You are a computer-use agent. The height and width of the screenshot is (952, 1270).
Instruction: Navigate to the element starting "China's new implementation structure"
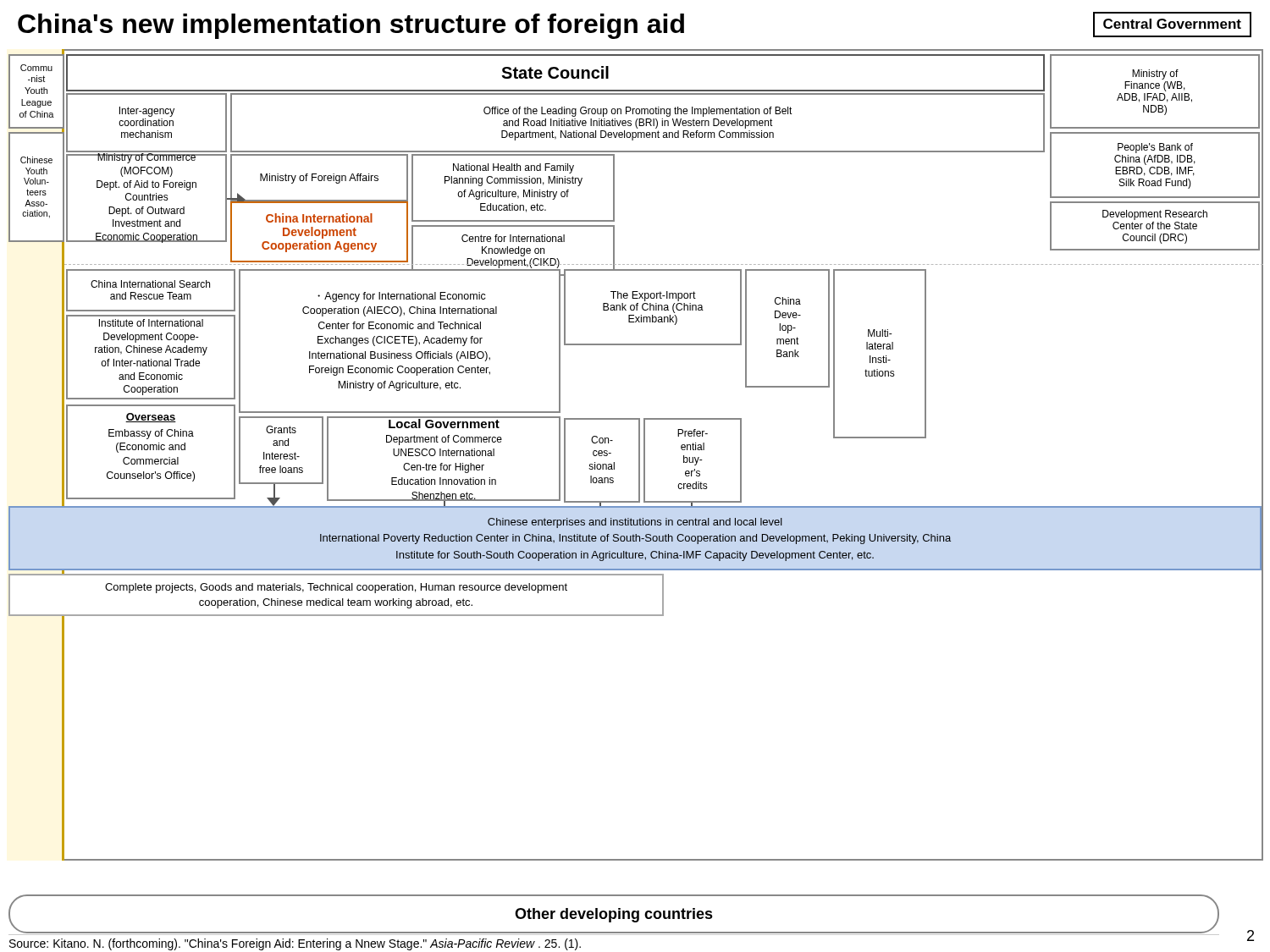click(x=351, y=24)
